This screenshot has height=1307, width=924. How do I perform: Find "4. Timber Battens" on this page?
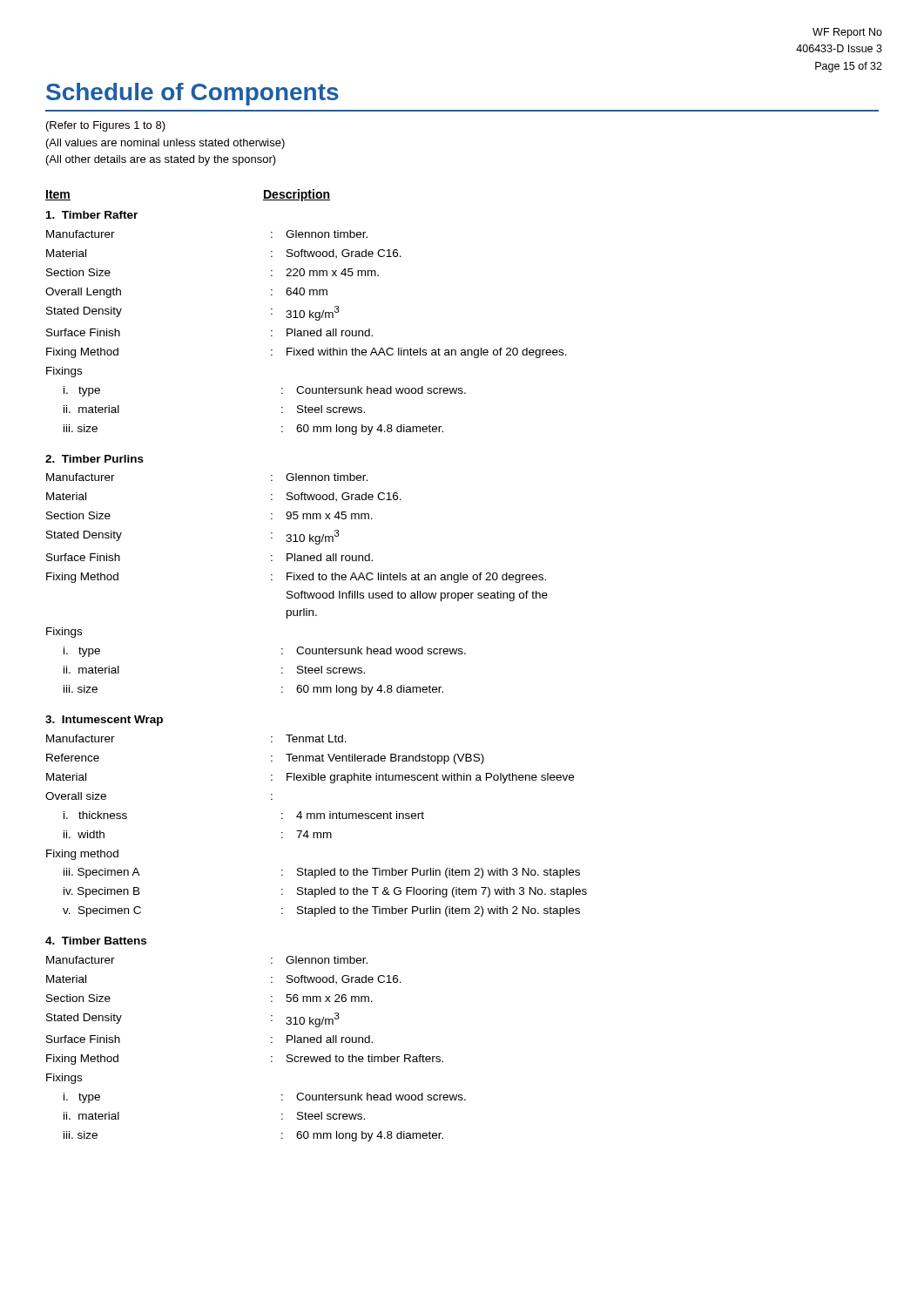96,941
